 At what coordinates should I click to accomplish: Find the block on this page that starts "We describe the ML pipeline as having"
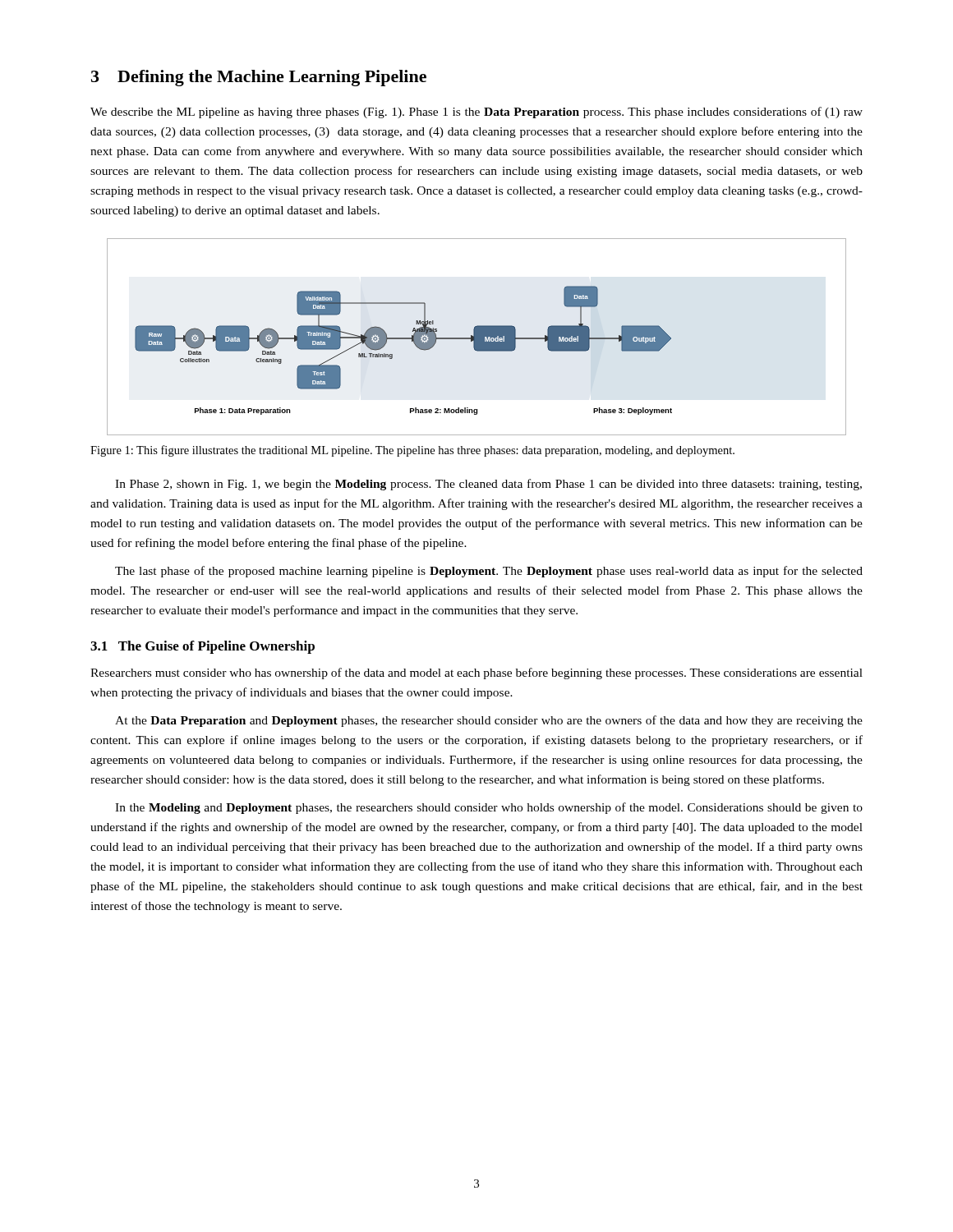pos(476,161)
